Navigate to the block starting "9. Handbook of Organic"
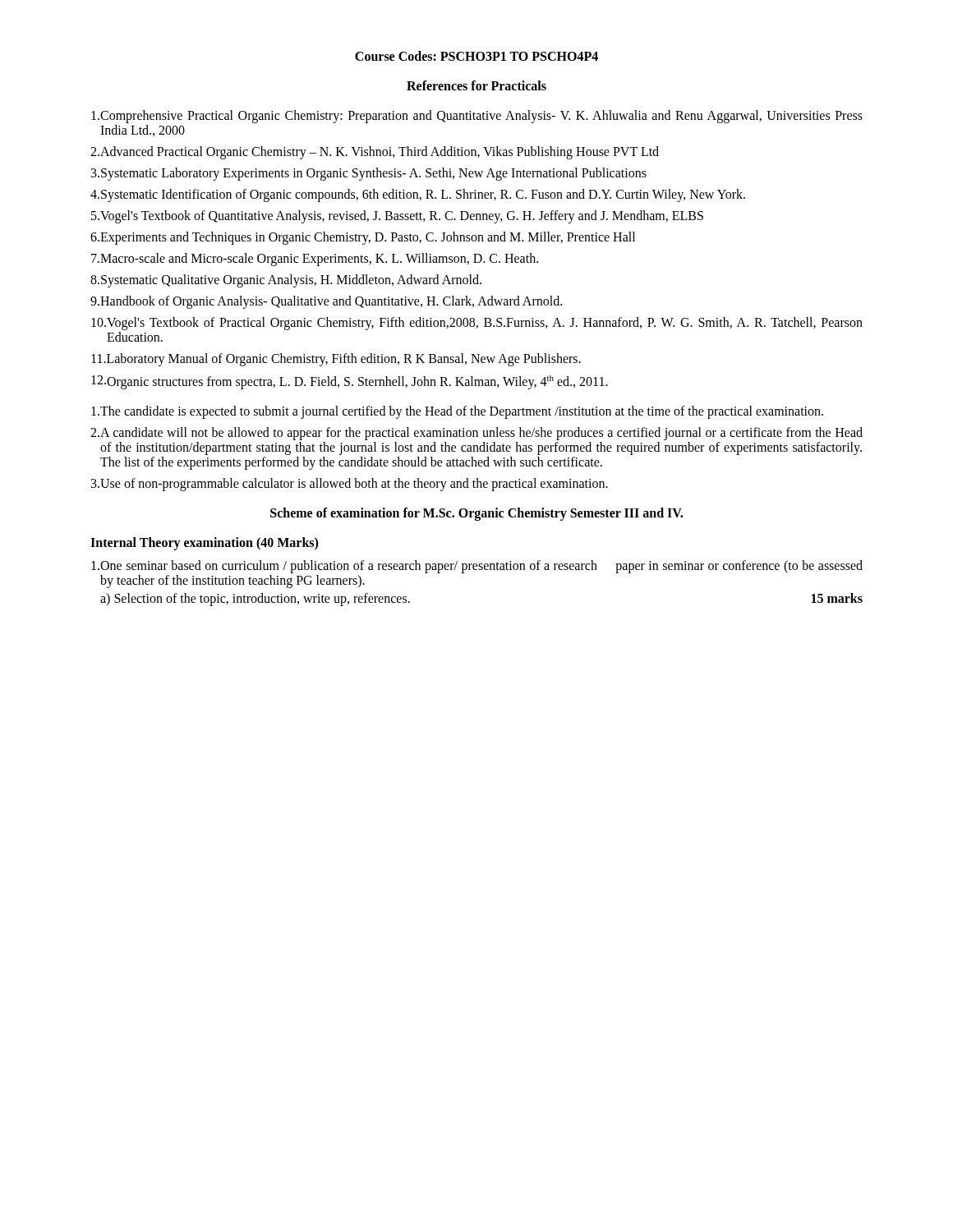 coord(327,301)
